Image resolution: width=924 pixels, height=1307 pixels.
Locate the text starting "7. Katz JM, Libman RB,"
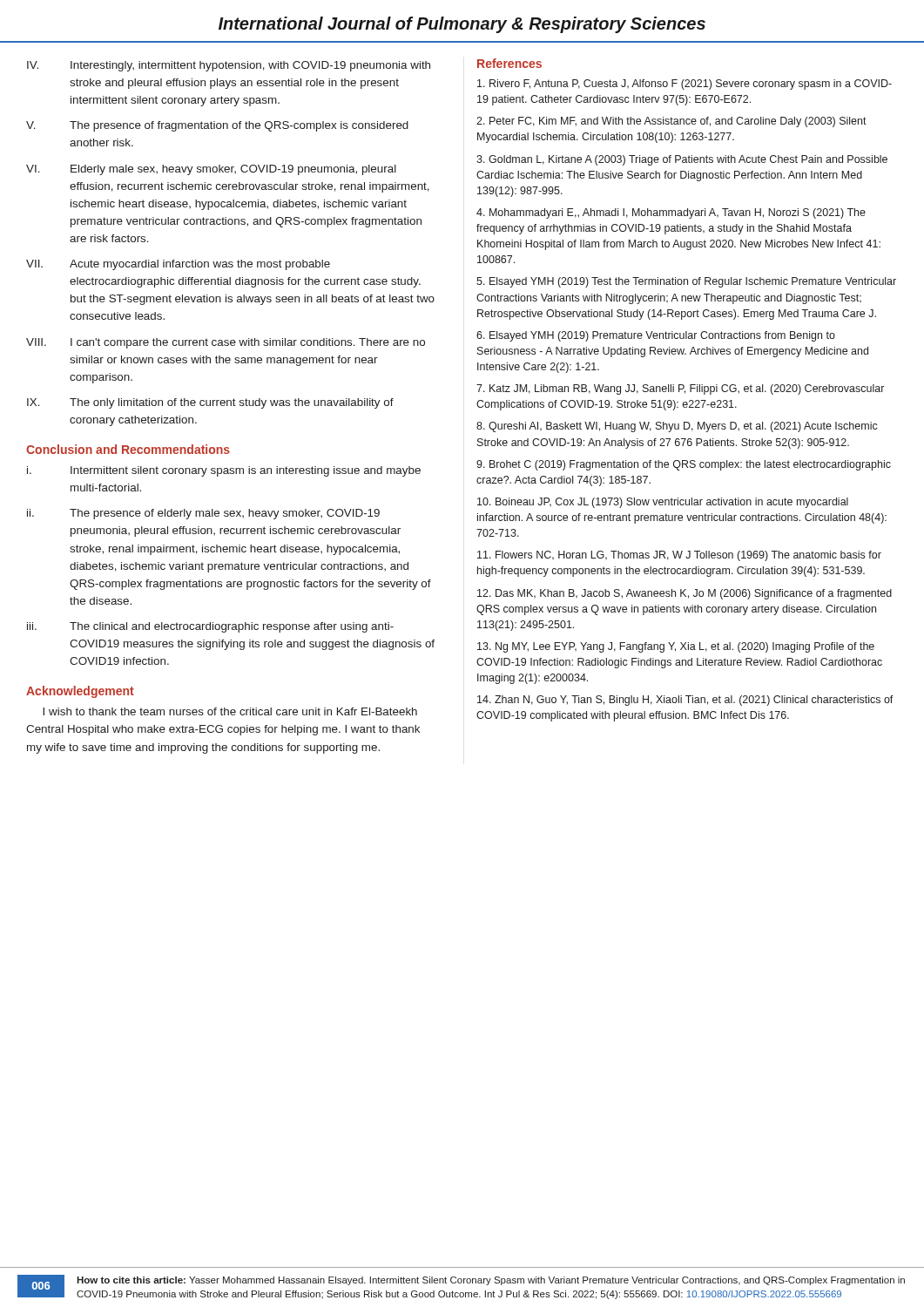click(x=680, y=397)
